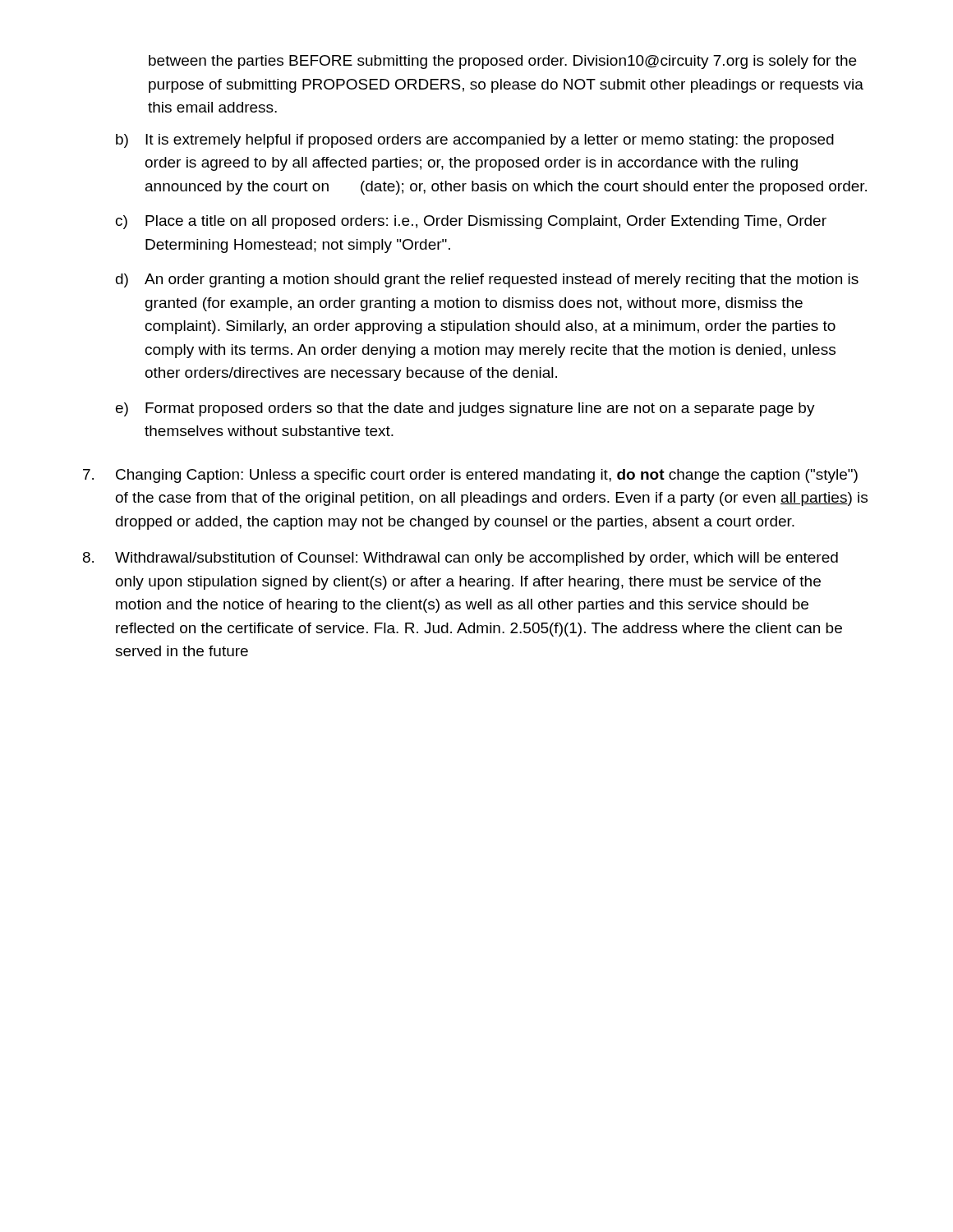
Task: Click the passage that begins "c) Place a"
Action: [x=493, y=233]
